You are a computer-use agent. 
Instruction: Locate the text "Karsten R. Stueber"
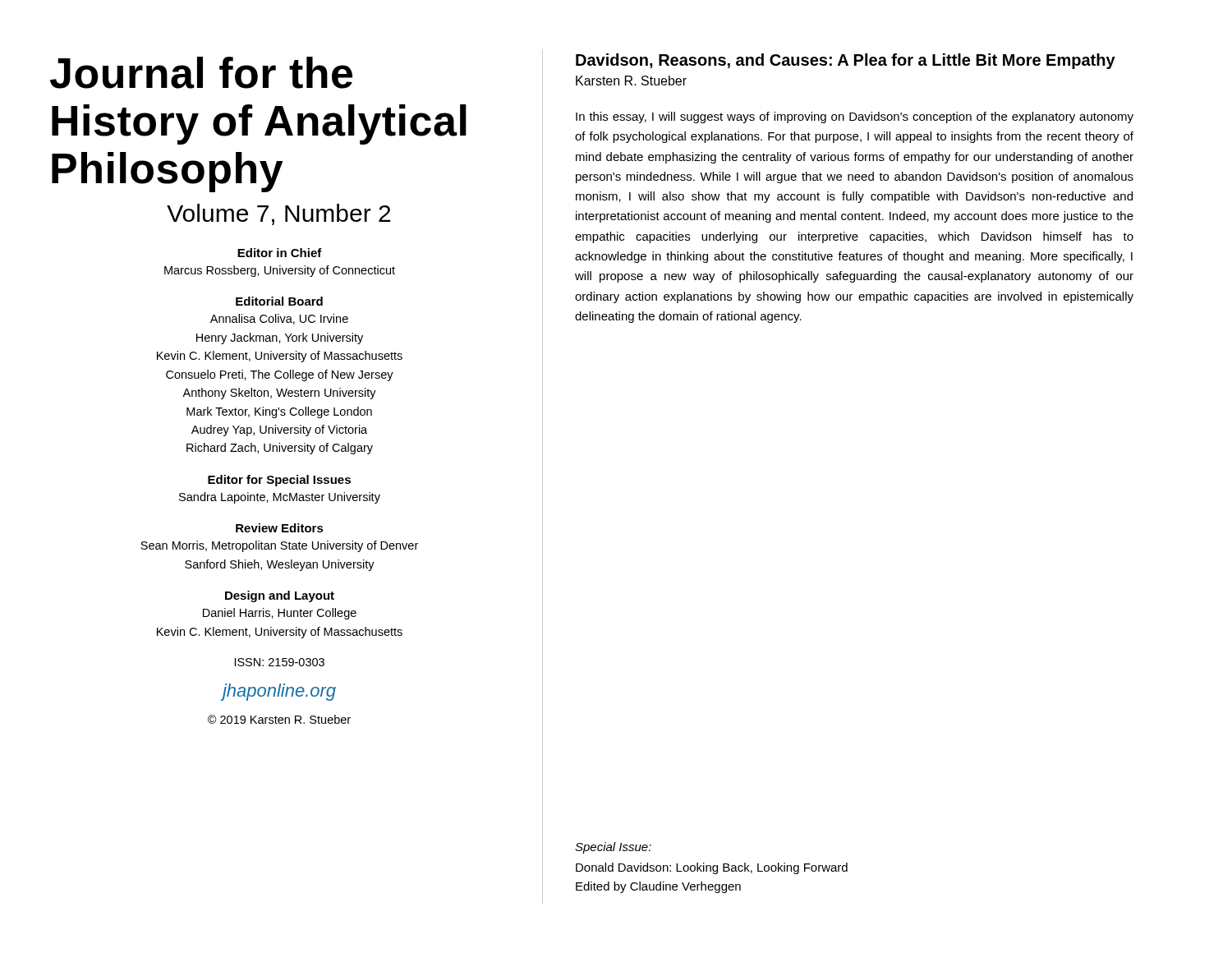coord(631,81)
